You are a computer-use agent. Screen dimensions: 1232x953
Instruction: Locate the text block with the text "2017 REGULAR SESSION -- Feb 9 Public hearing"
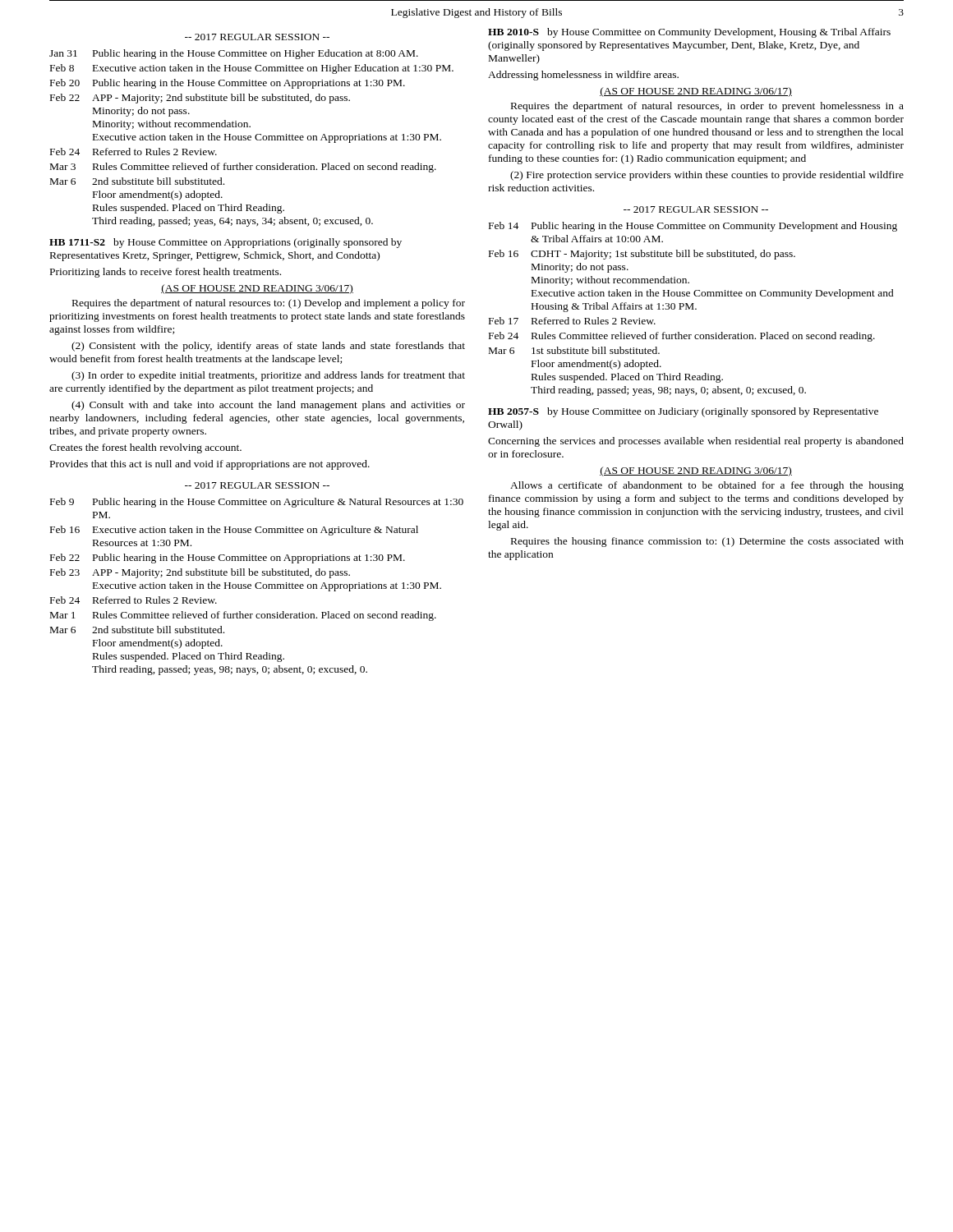point(257,577)
